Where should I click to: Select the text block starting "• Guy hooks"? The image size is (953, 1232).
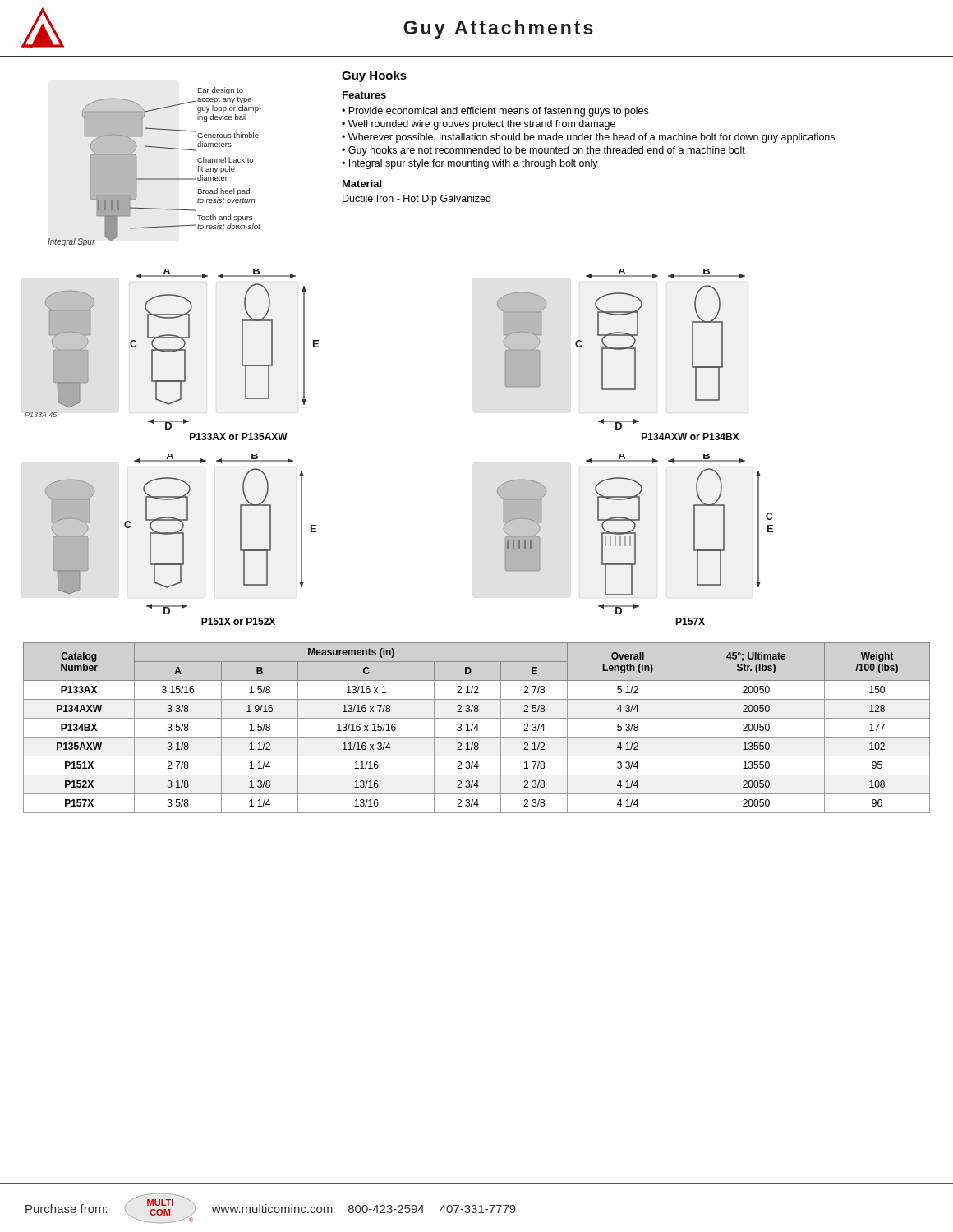click(543, 150)
